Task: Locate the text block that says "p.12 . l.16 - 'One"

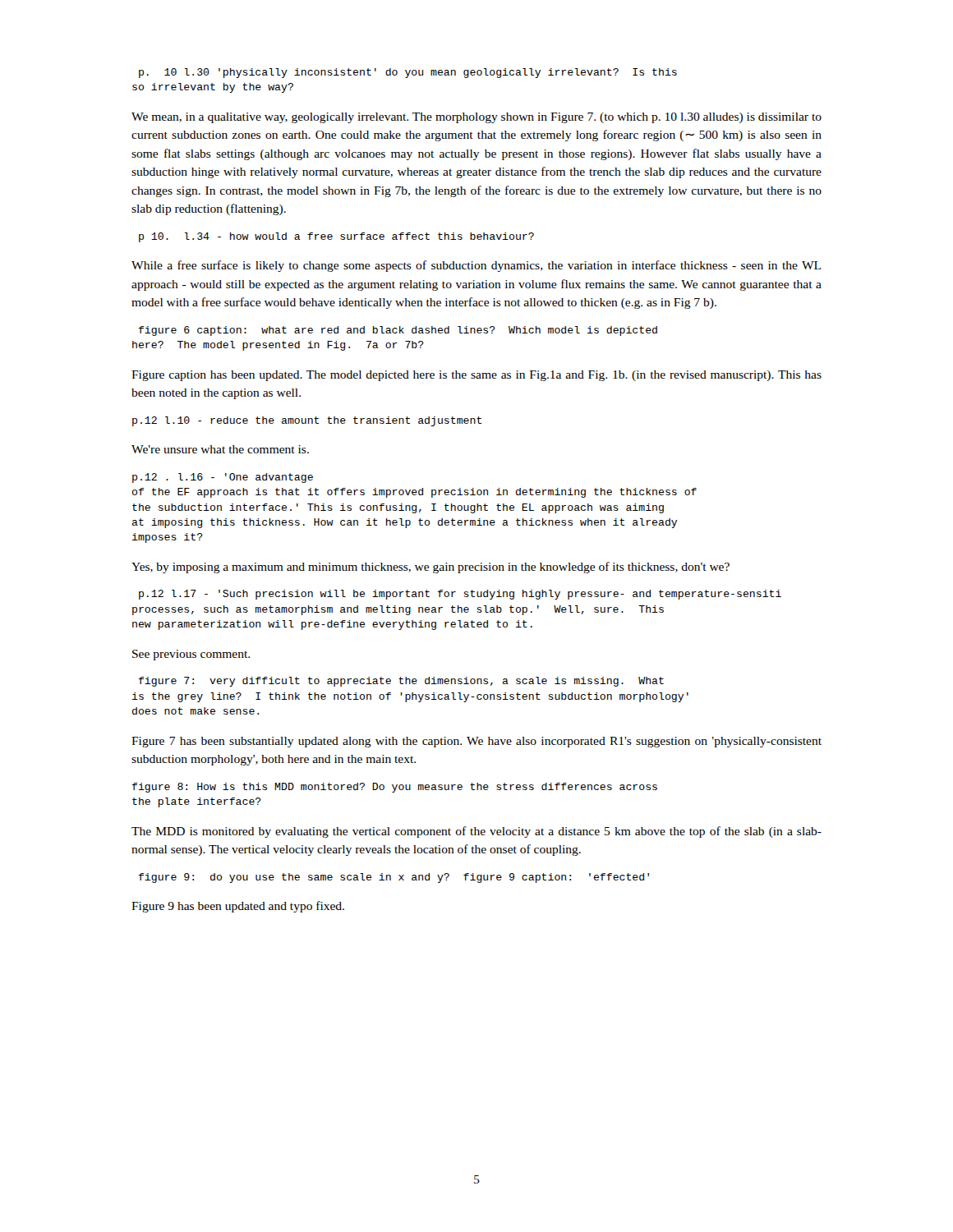Action: pyautogui.click(x=476, y=508)
